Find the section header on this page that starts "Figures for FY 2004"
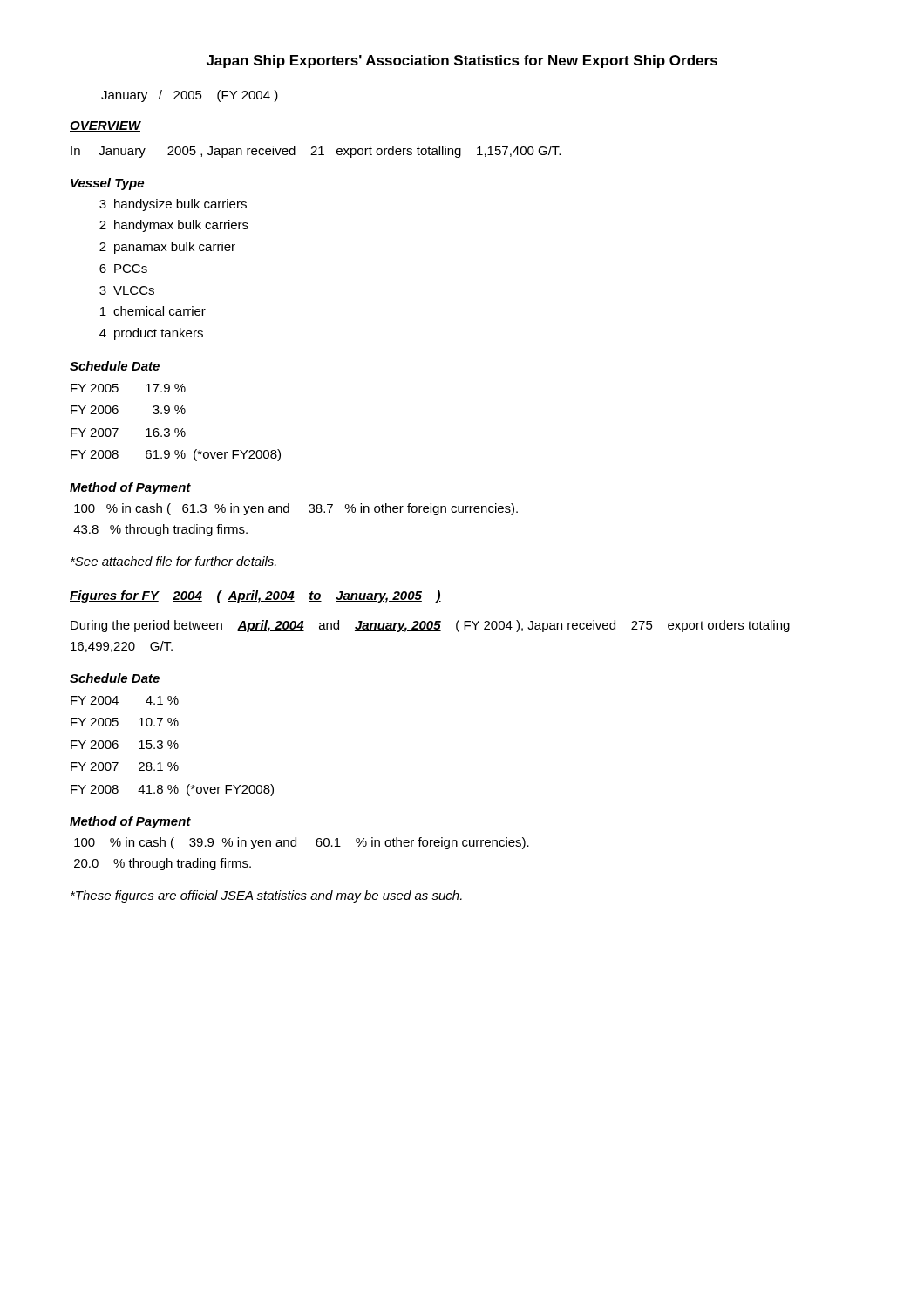This screenshot has width=924, height=1308. click(x=255, y=595)
